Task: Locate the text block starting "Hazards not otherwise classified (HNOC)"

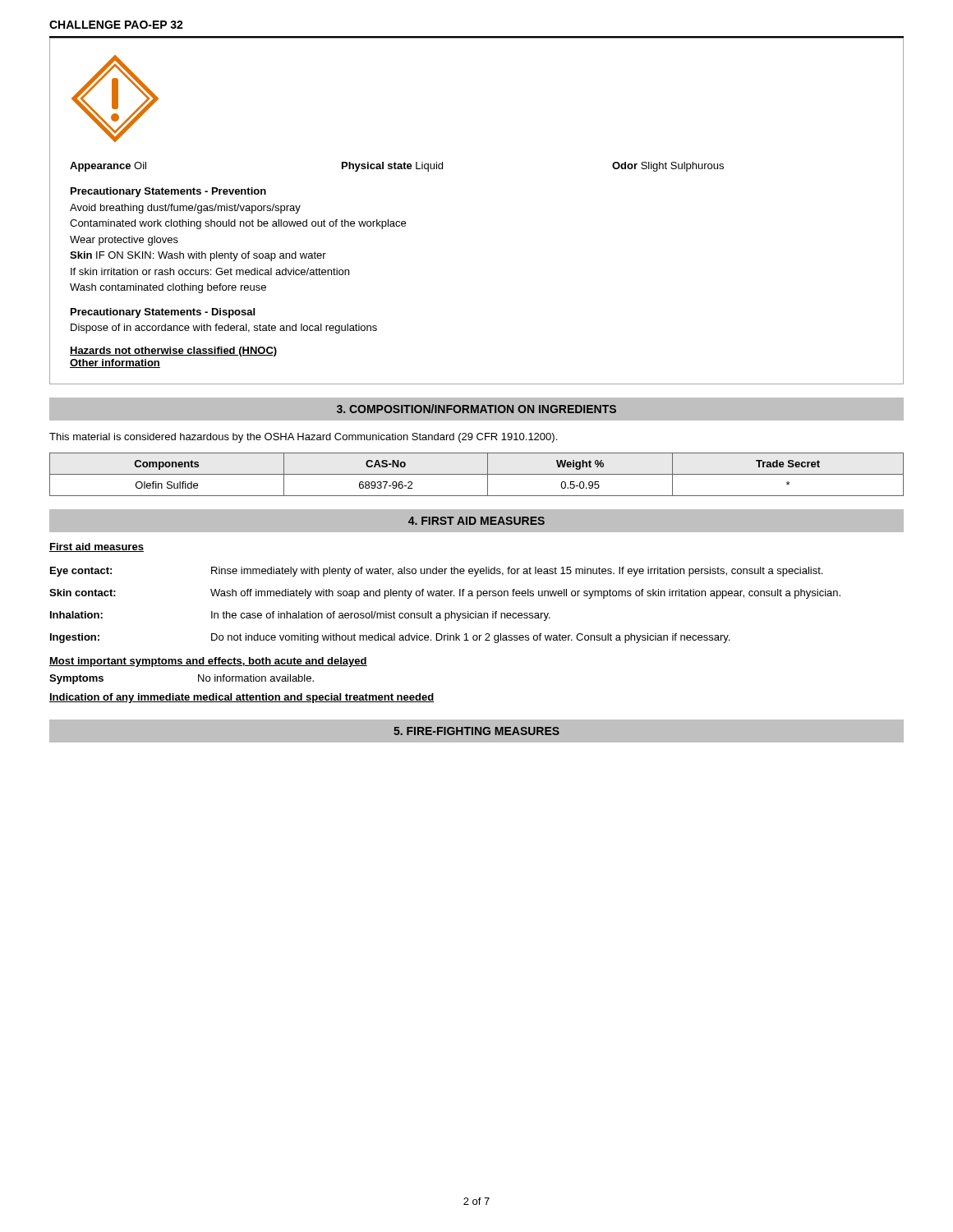Action: coord(173,352)
